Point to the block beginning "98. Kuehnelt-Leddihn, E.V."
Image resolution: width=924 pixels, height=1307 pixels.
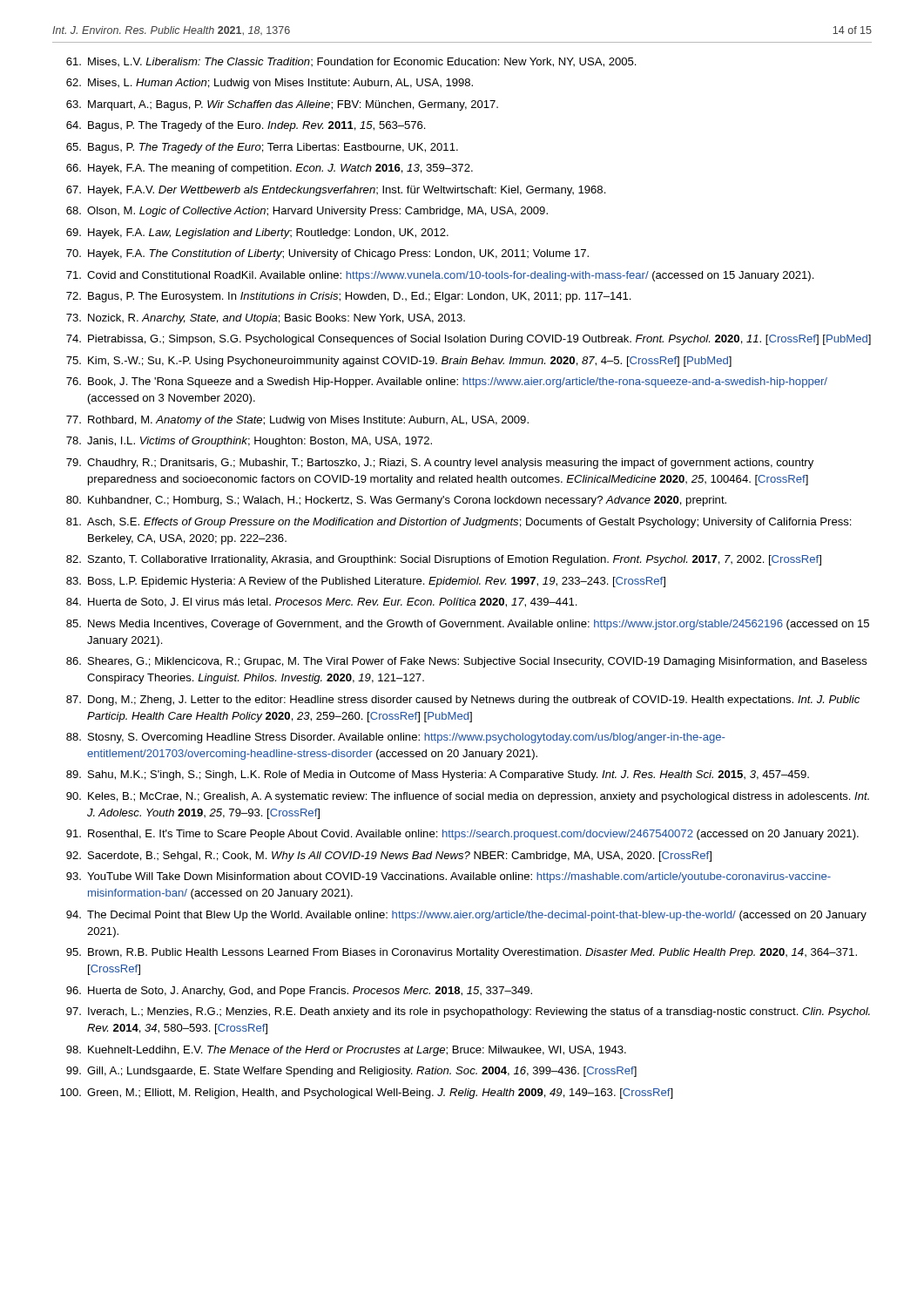point(462,1050)
